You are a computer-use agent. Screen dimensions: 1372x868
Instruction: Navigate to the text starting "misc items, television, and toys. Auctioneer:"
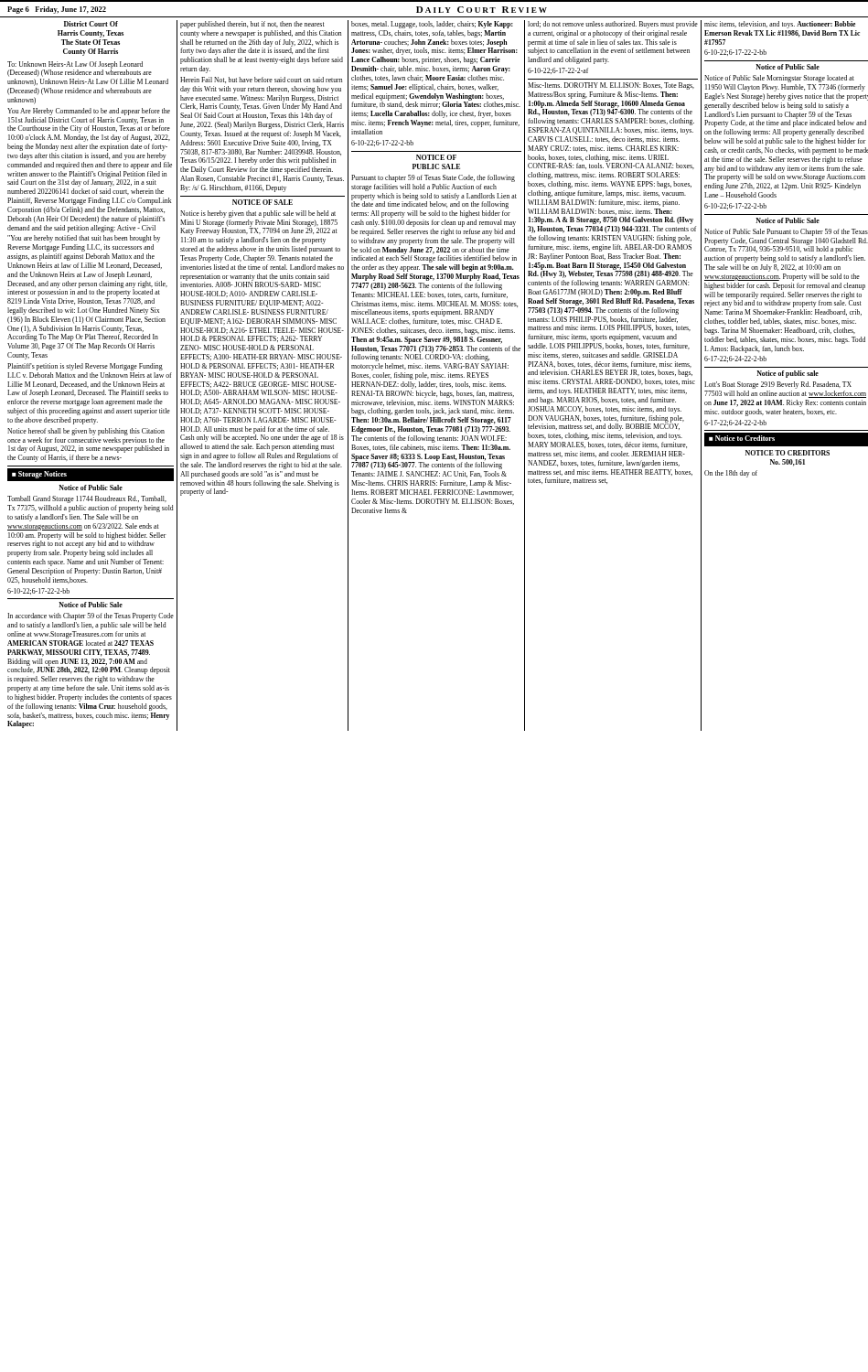click(x=786, y=39)
